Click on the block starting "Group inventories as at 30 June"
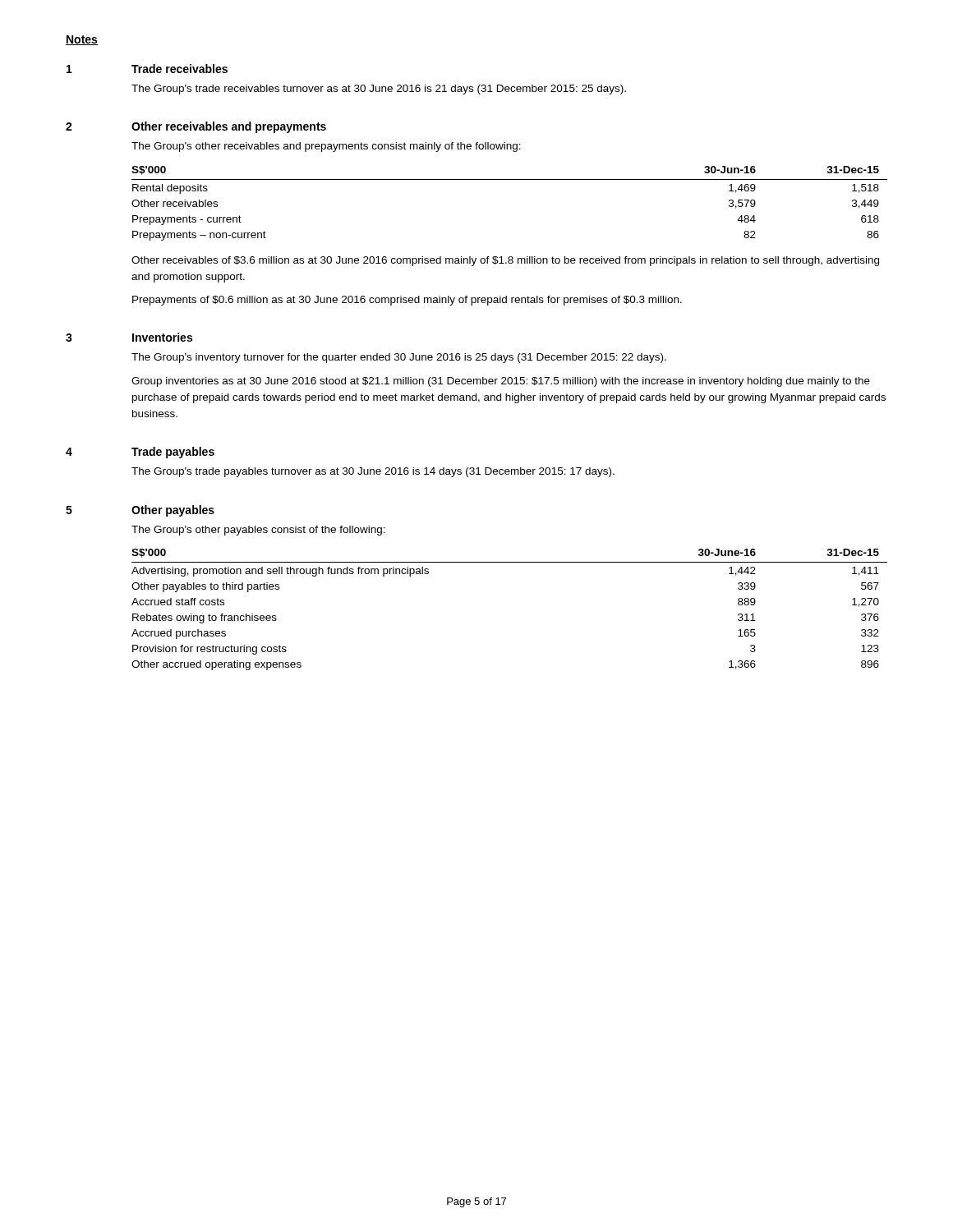 tap(509, 397)
